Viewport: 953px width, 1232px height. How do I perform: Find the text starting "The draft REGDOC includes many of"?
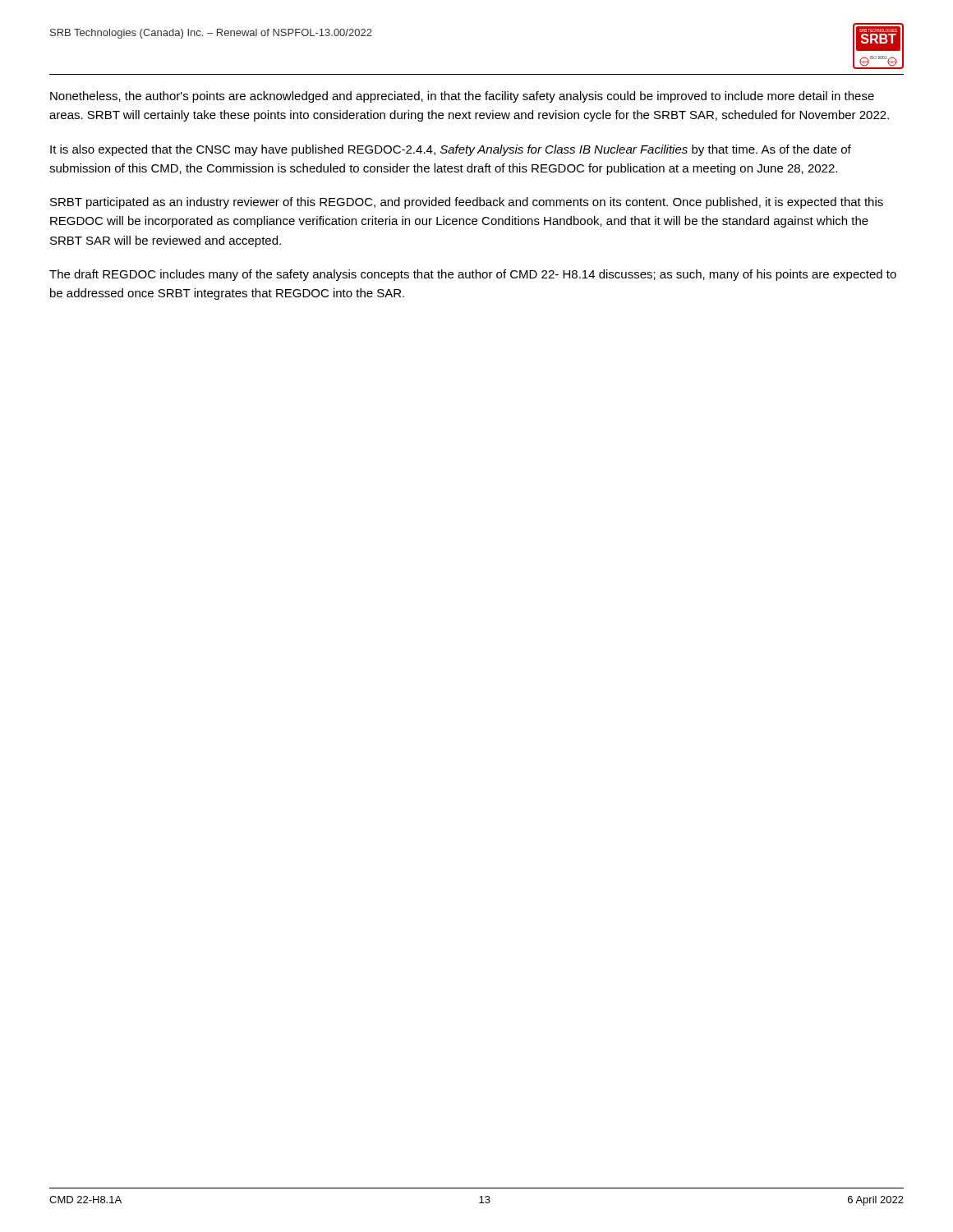[x=473, y=283]
